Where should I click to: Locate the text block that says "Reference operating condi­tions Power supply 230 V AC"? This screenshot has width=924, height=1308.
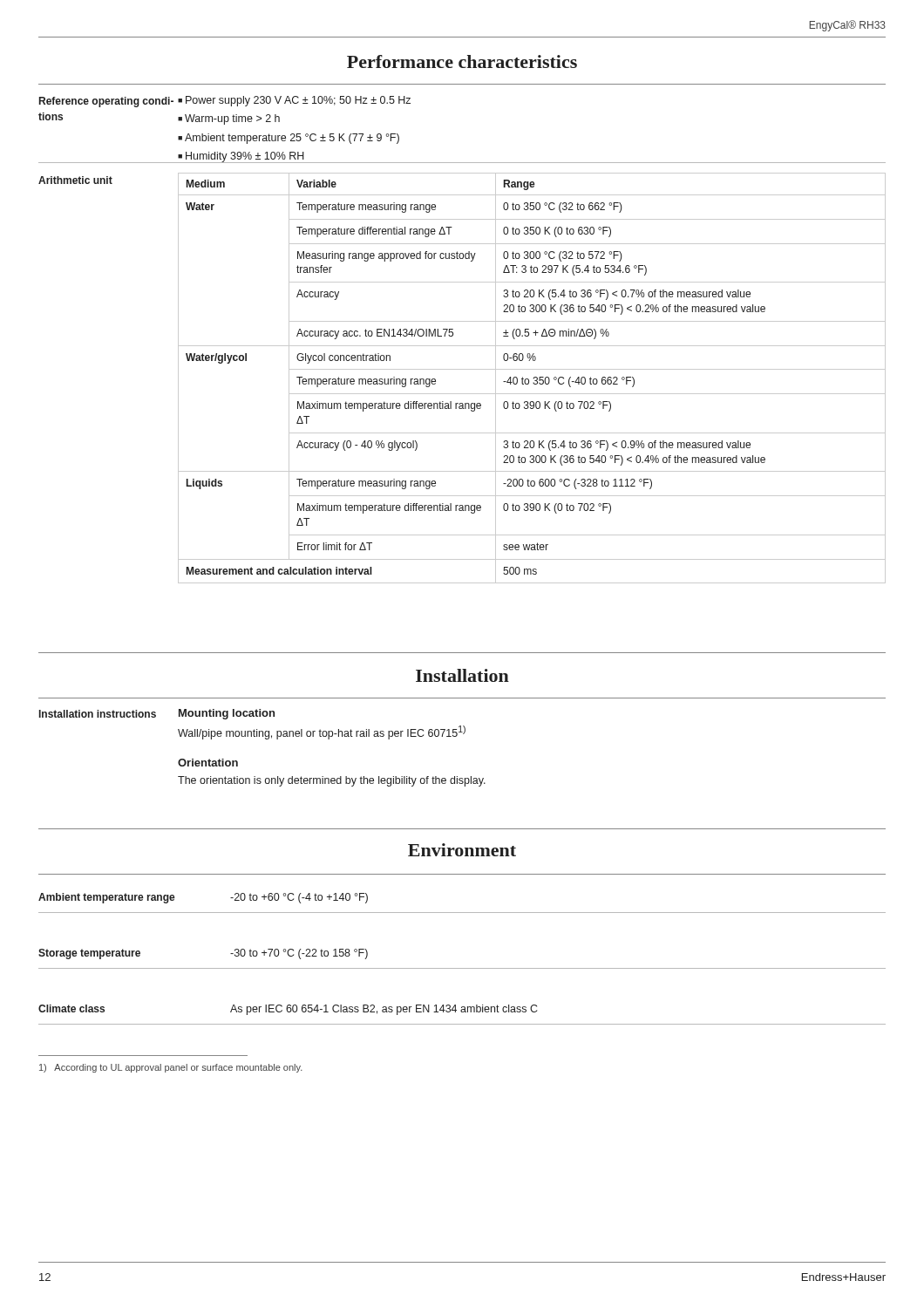pos(225,102)
